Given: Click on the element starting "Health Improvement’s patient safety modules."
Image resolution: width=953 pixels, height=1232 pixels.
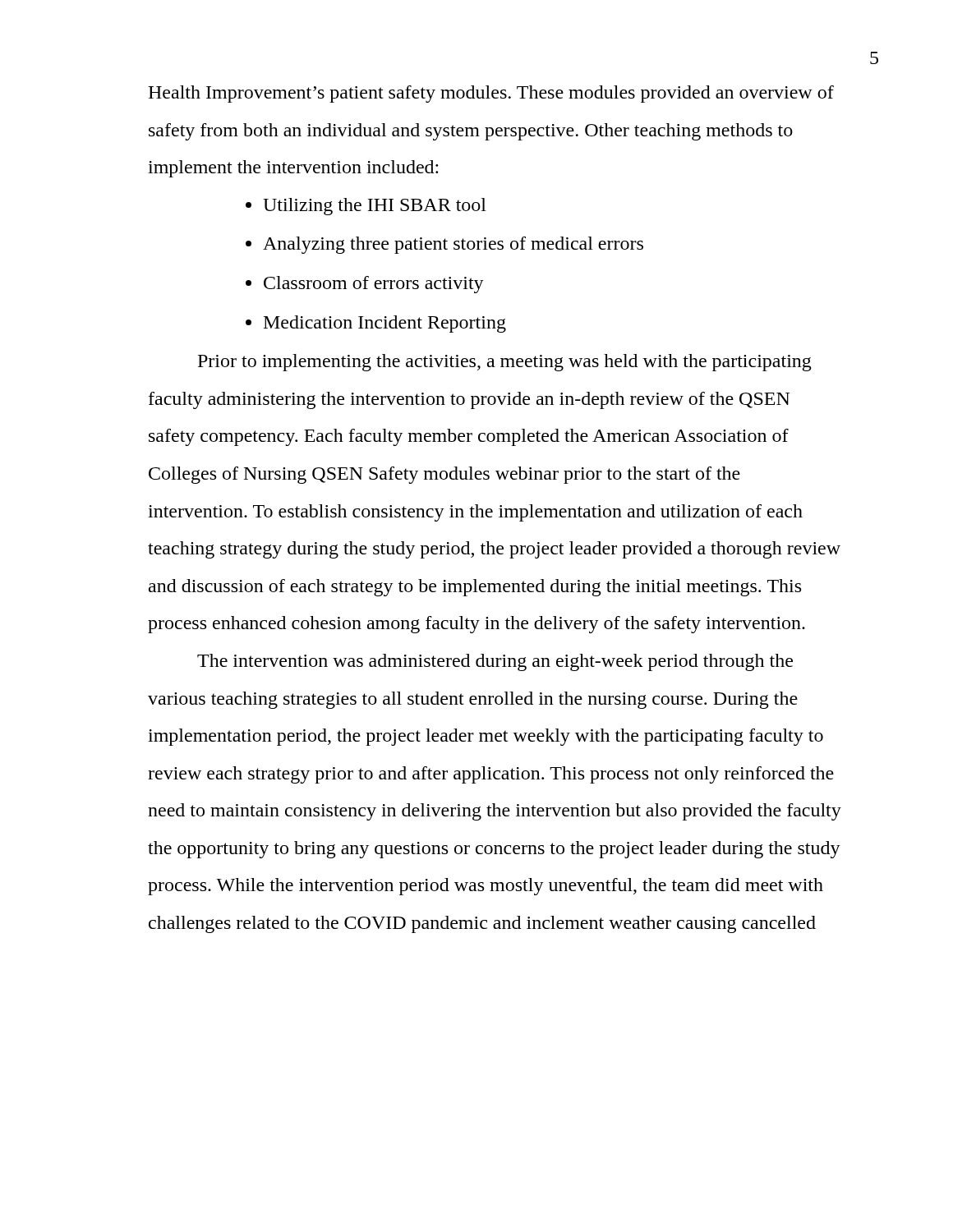Looking at the screenshot, I should (x=491, y=129).
